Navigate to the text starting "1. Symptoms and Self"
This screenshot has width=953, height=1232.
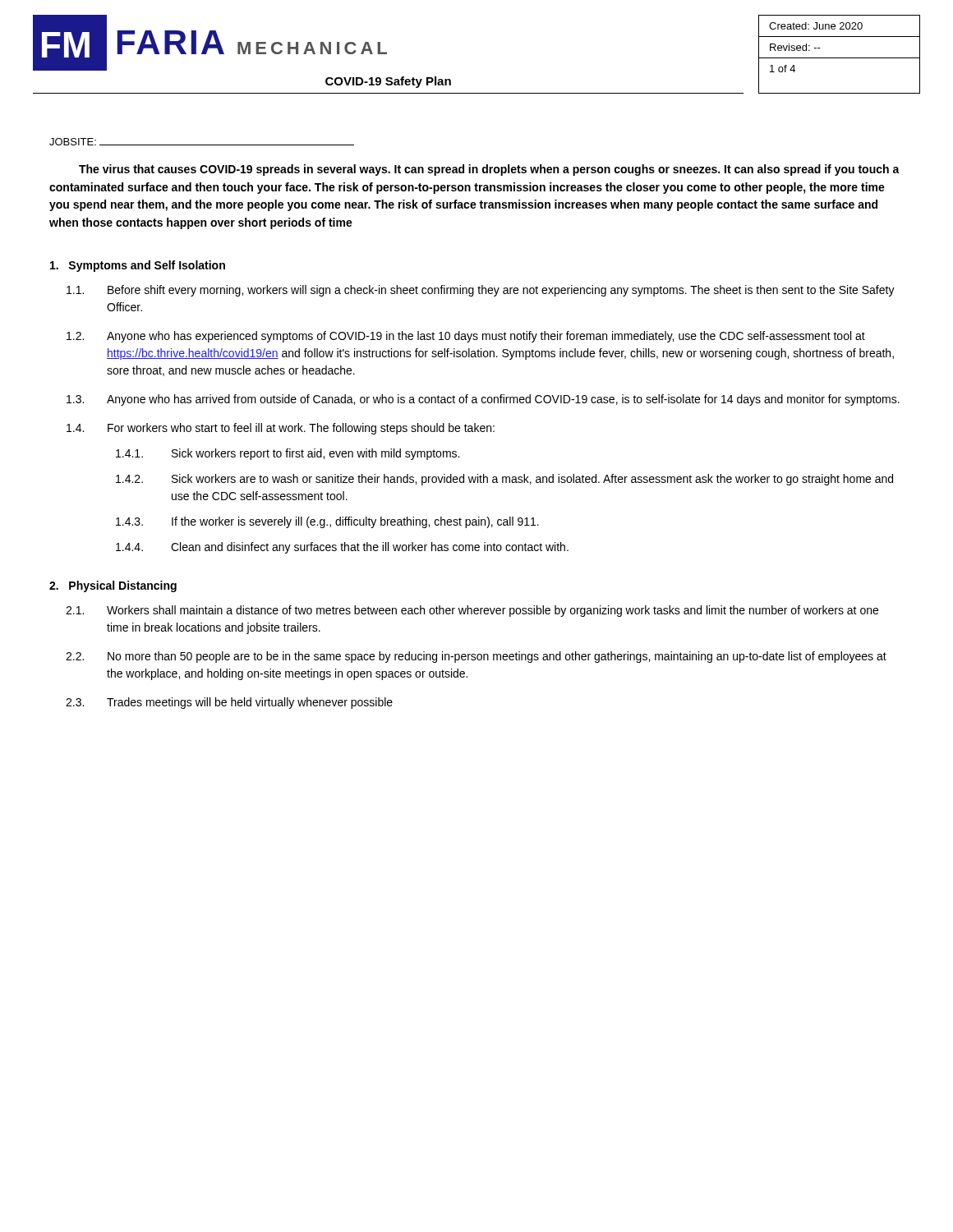click(x=137, y=265)
